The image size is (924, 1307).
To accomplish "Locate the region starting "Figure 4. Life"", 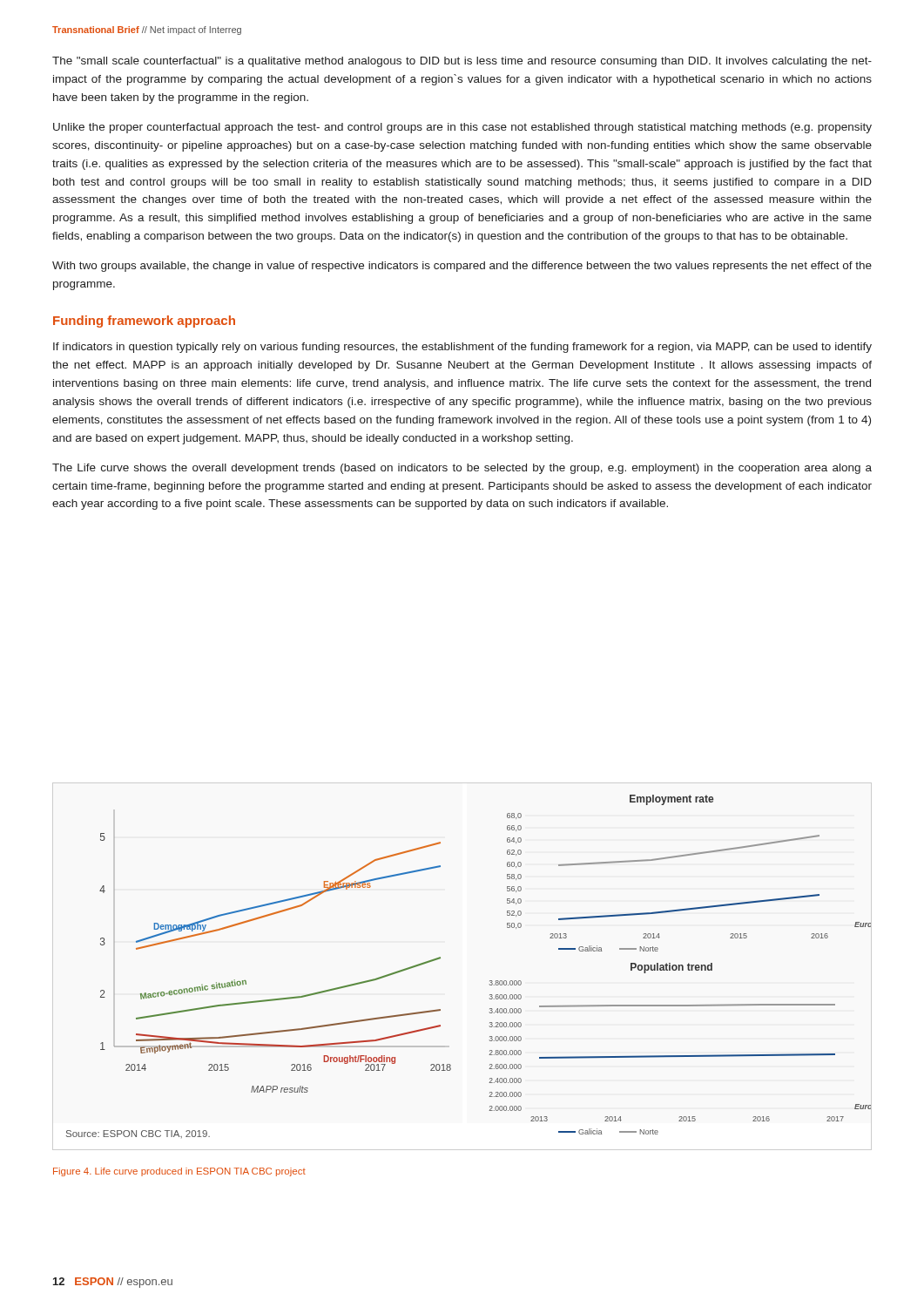I will point(179,1171).
